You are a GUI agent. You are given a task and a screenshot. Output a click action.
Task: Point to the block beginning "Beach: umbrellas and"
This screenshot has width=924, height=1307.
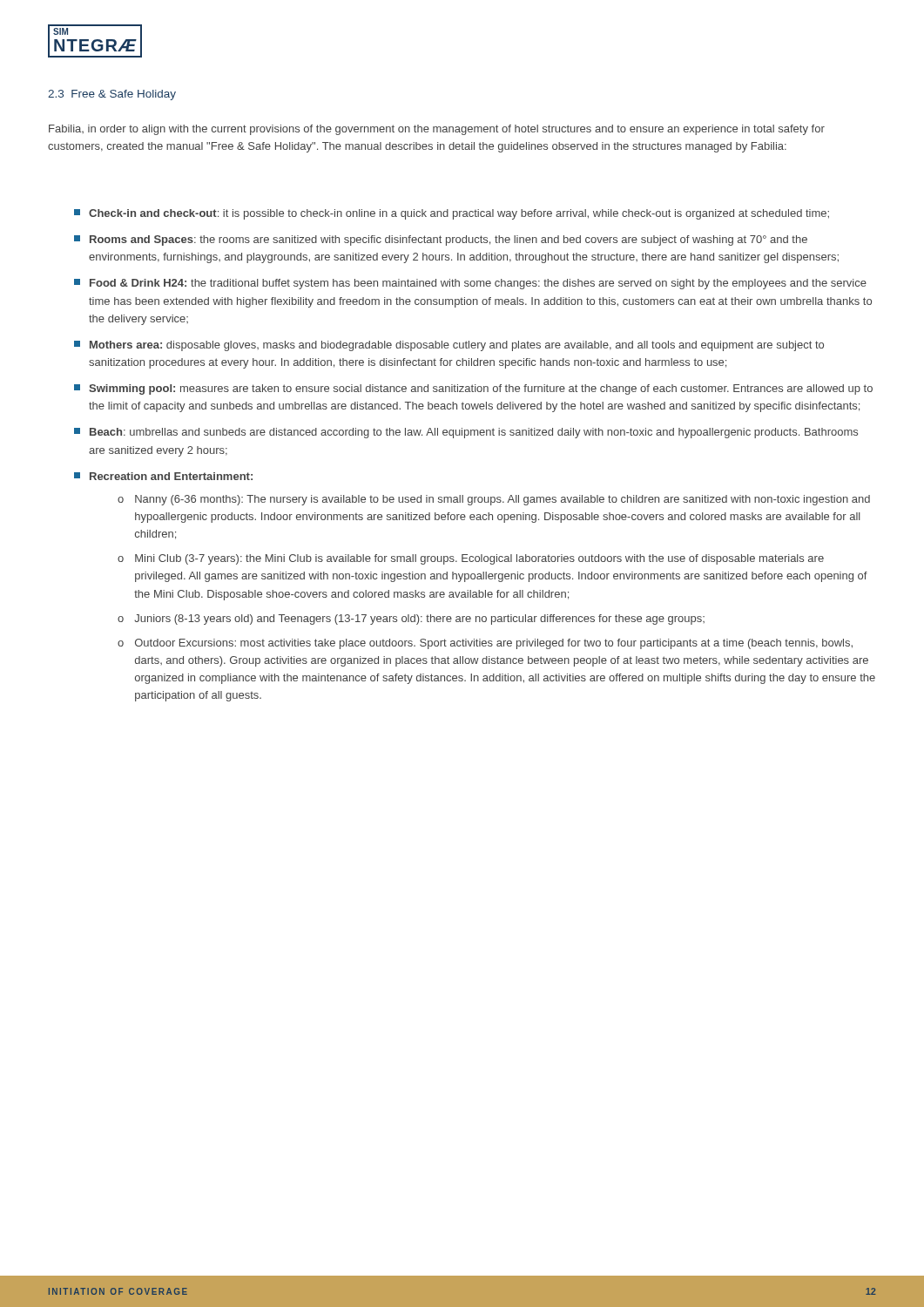(x=475, y=441)
